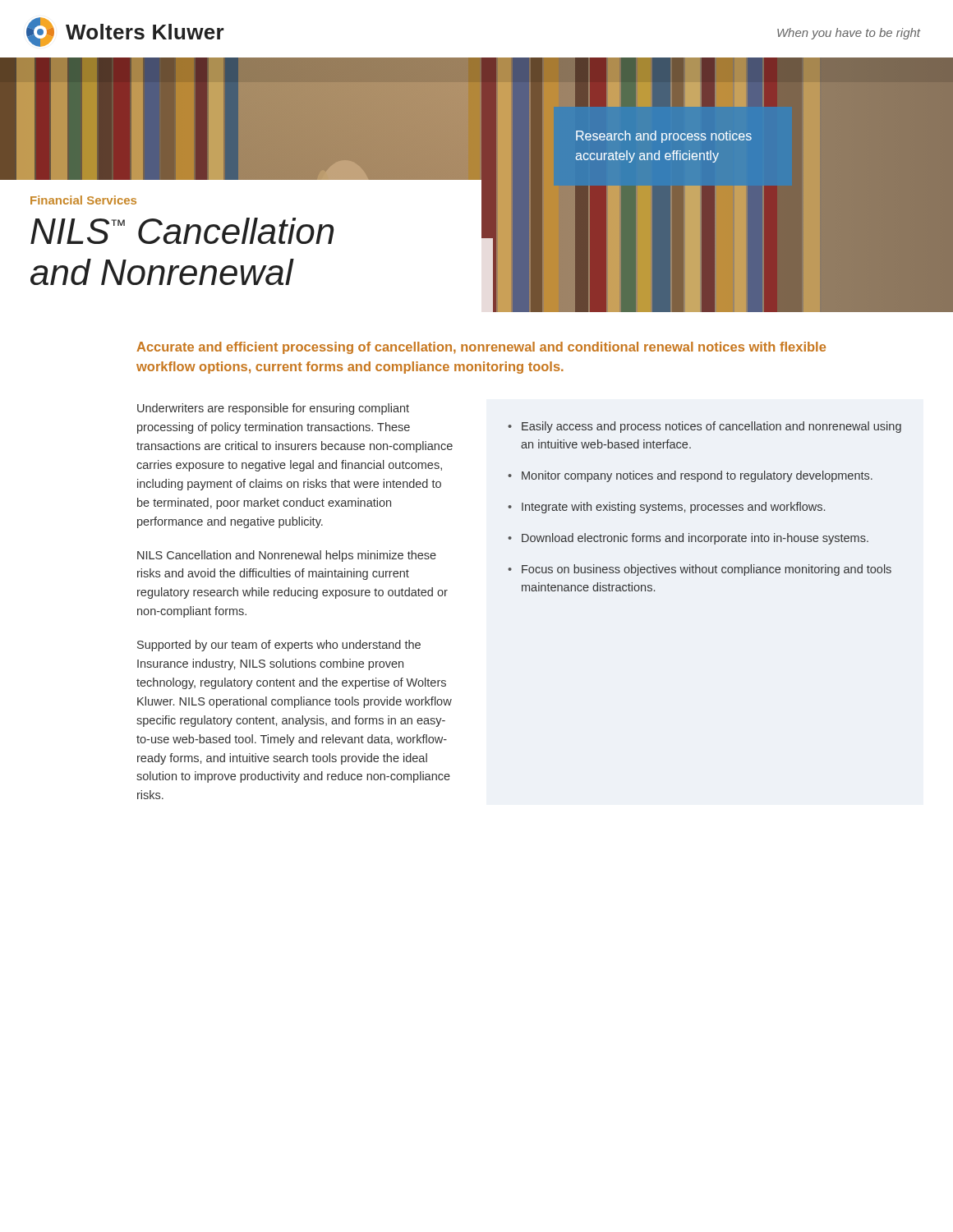Click on the photo
The image size is (953, 1232).
click(x=476, y=185)
